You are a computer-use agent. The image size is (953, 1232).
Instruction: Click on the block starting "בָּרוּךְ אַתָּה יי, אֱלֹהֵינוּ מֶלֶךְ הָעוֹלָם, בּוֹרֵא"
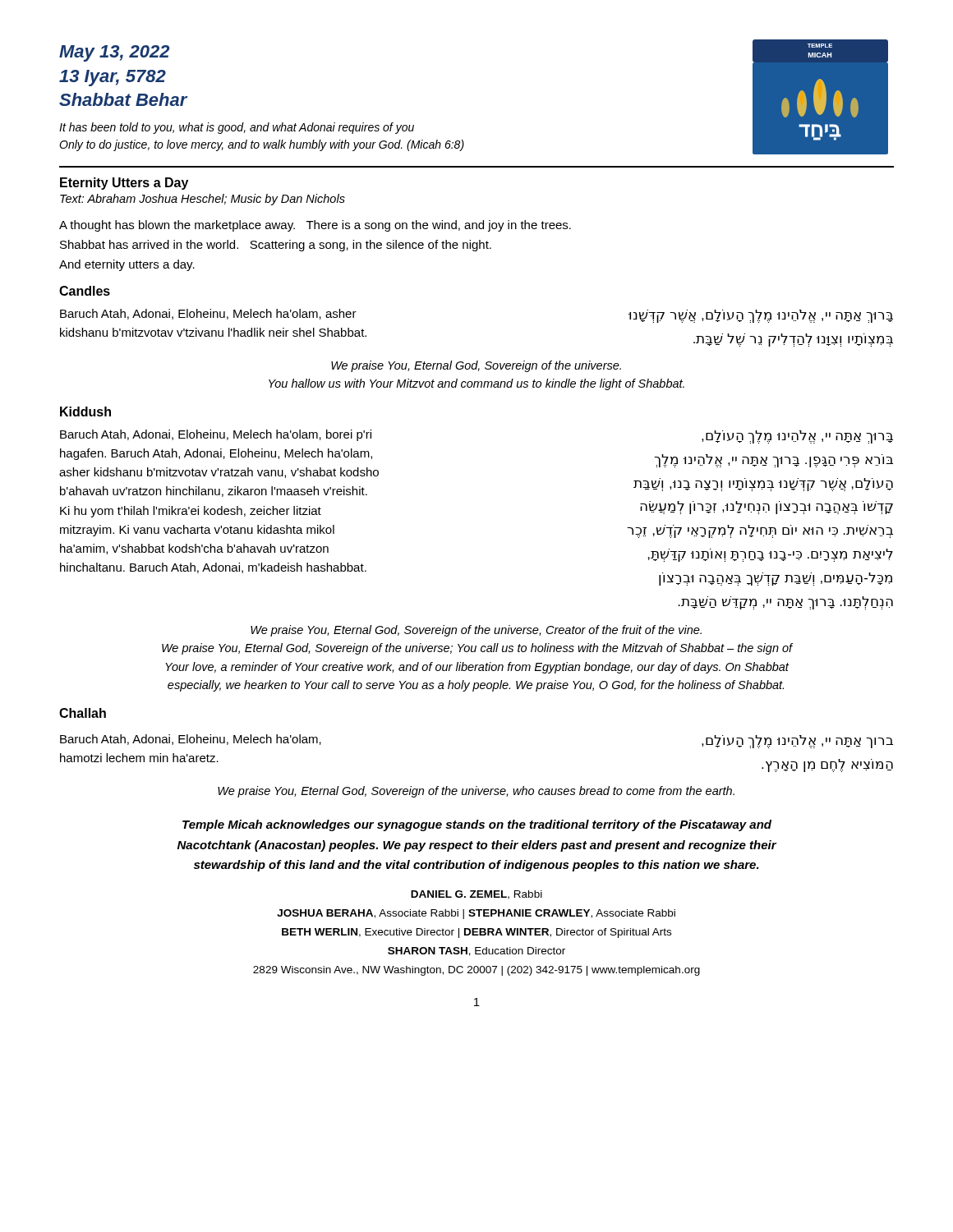[761, 518]
